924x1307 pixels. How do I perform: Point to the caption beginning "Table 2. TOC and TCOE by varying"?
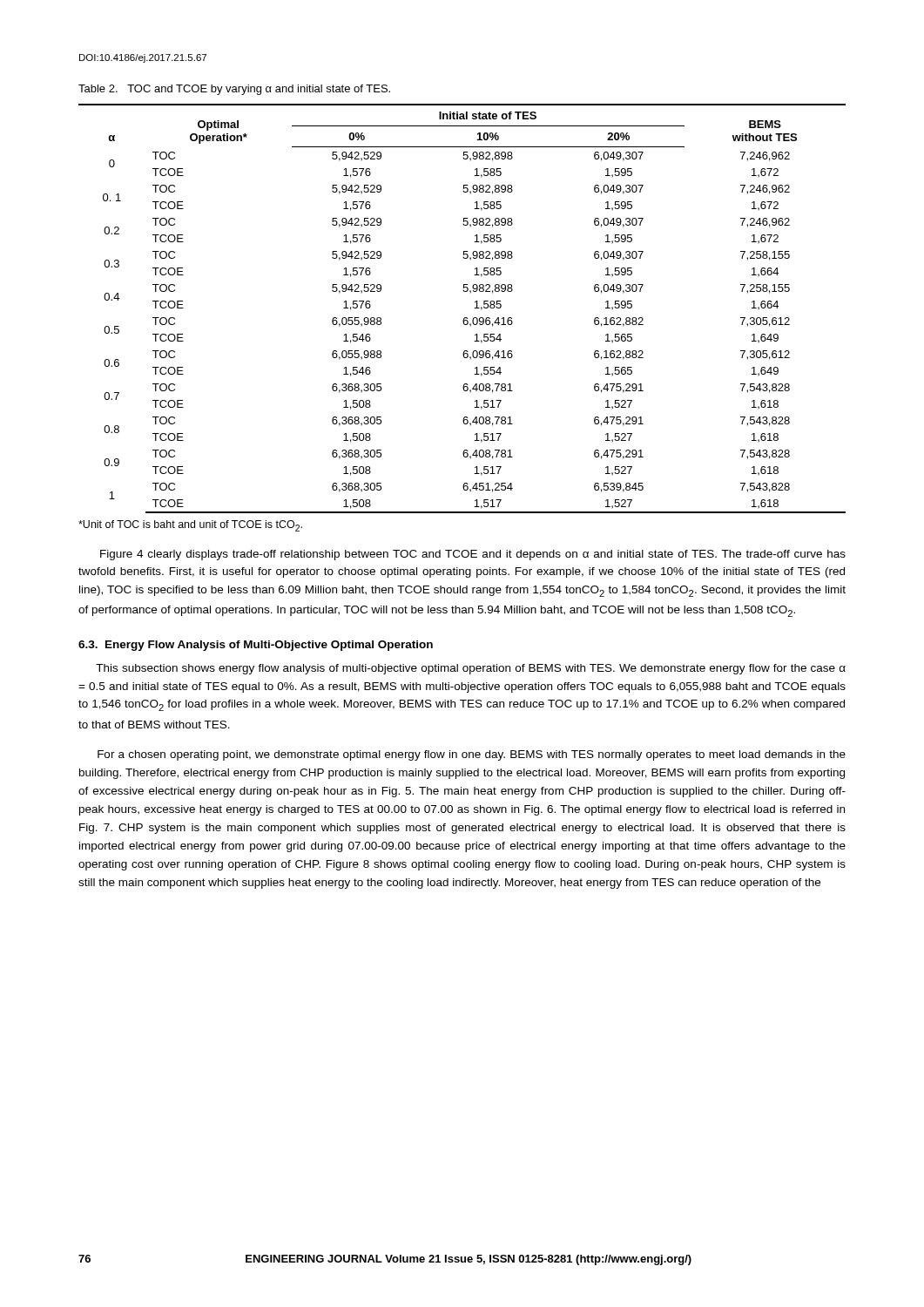(x=235, y=88)
